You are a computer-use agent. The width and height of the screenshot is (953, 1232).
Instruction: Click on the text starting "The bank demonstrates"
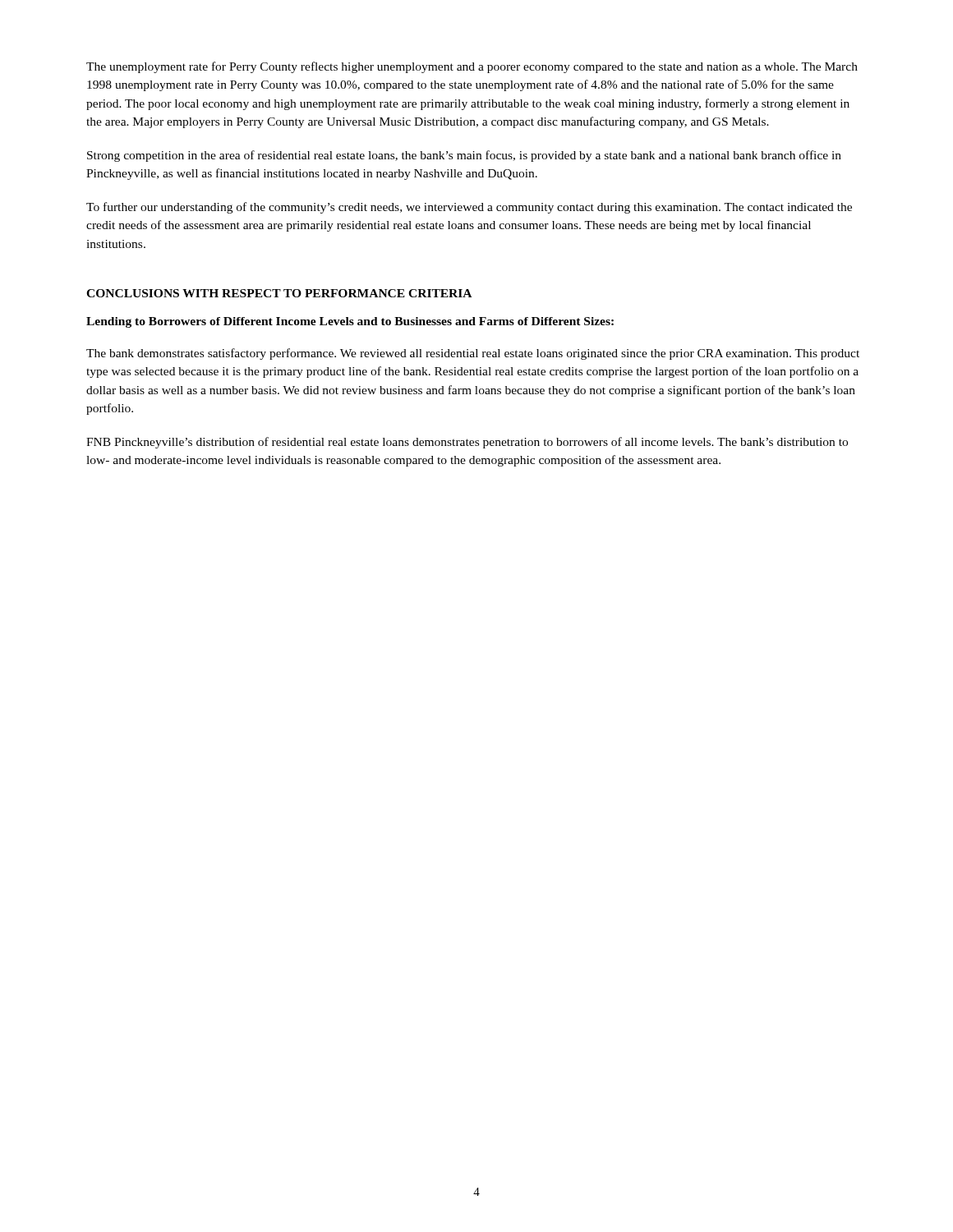[473, 380]
